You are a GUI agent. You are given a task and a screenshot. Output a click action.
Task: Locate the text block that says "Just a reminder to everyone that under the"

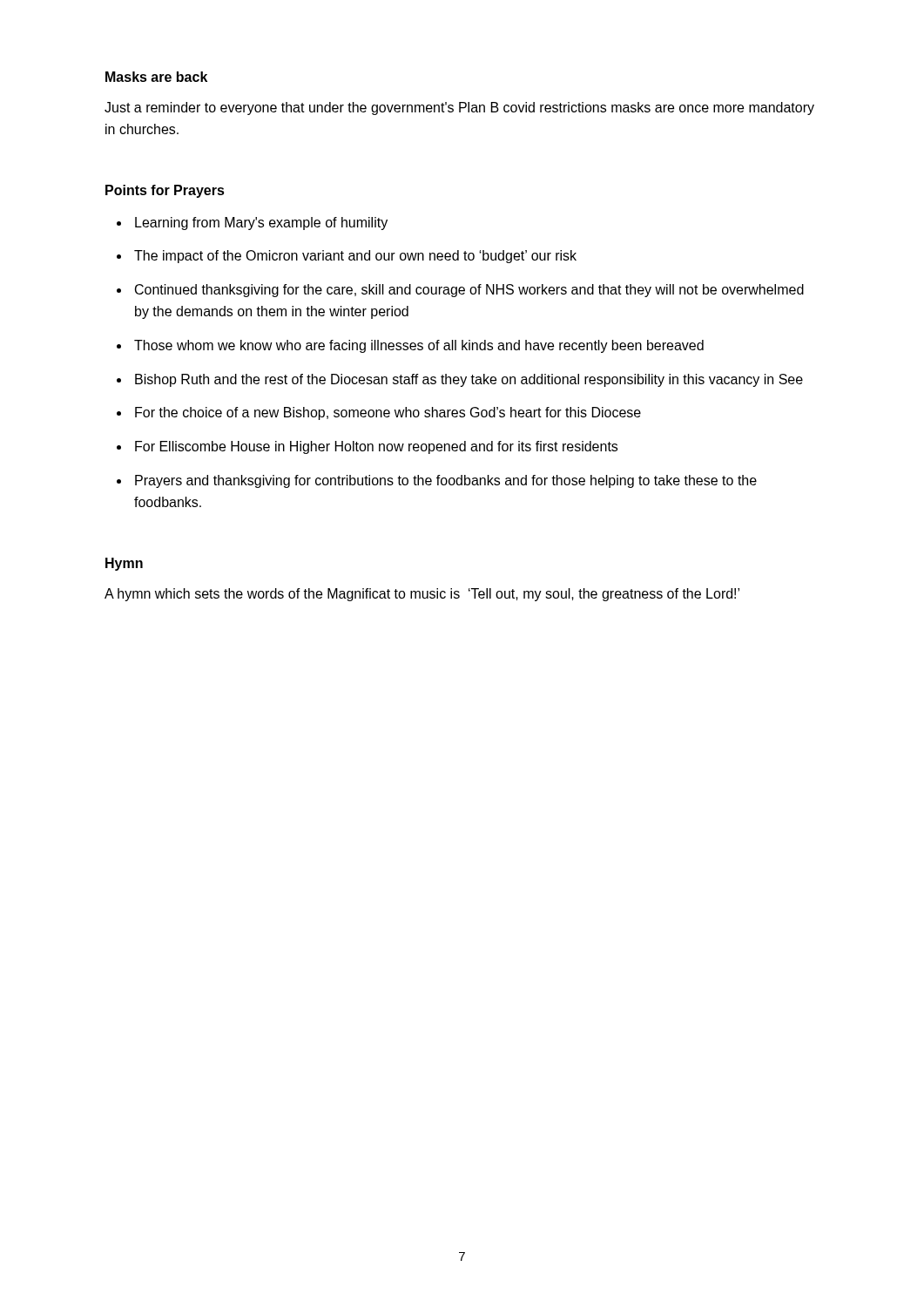pyautogui.click(x=459, y=118)
